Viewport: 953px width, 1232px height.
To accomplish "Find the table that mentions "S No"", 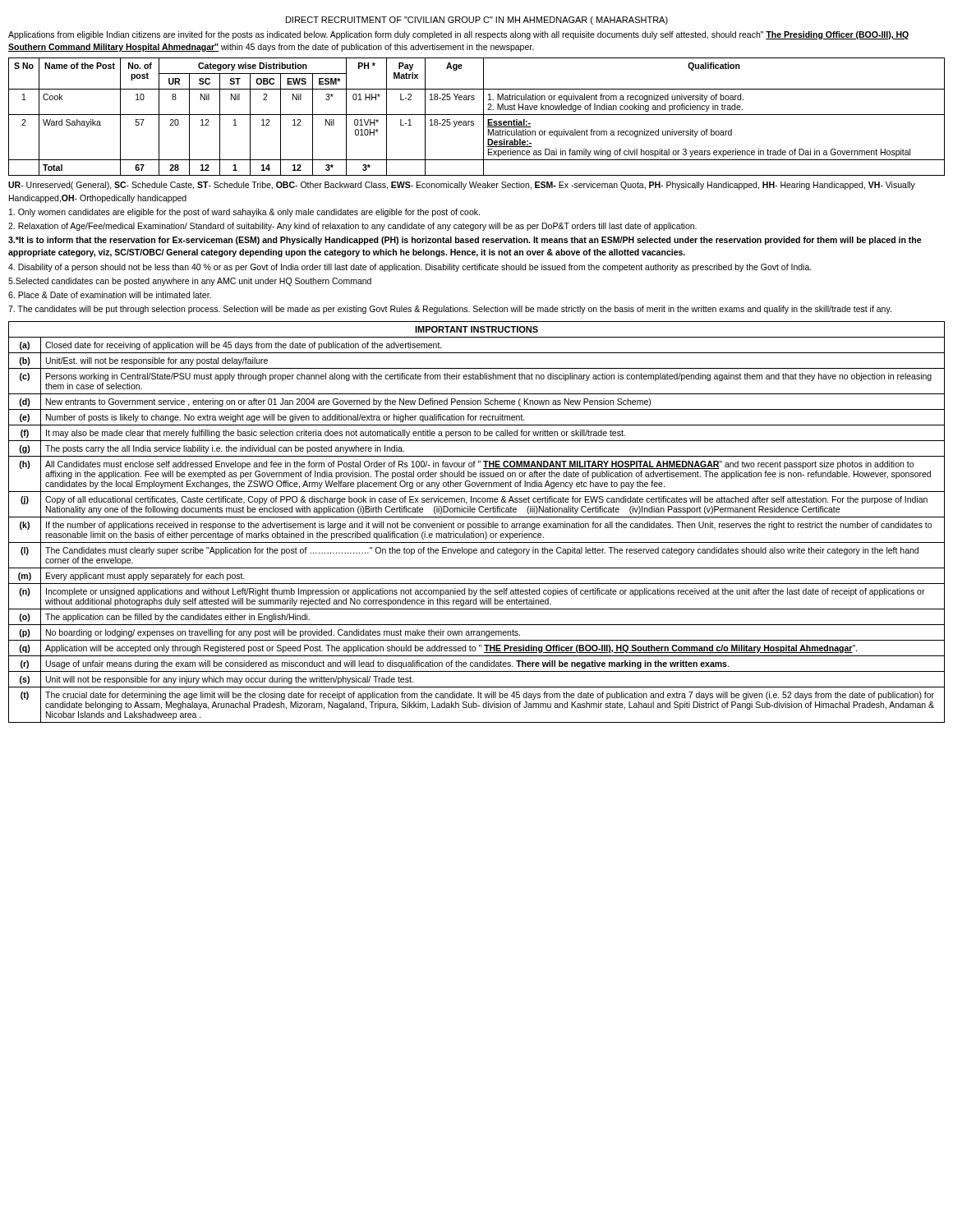I will tap(476, 117).
